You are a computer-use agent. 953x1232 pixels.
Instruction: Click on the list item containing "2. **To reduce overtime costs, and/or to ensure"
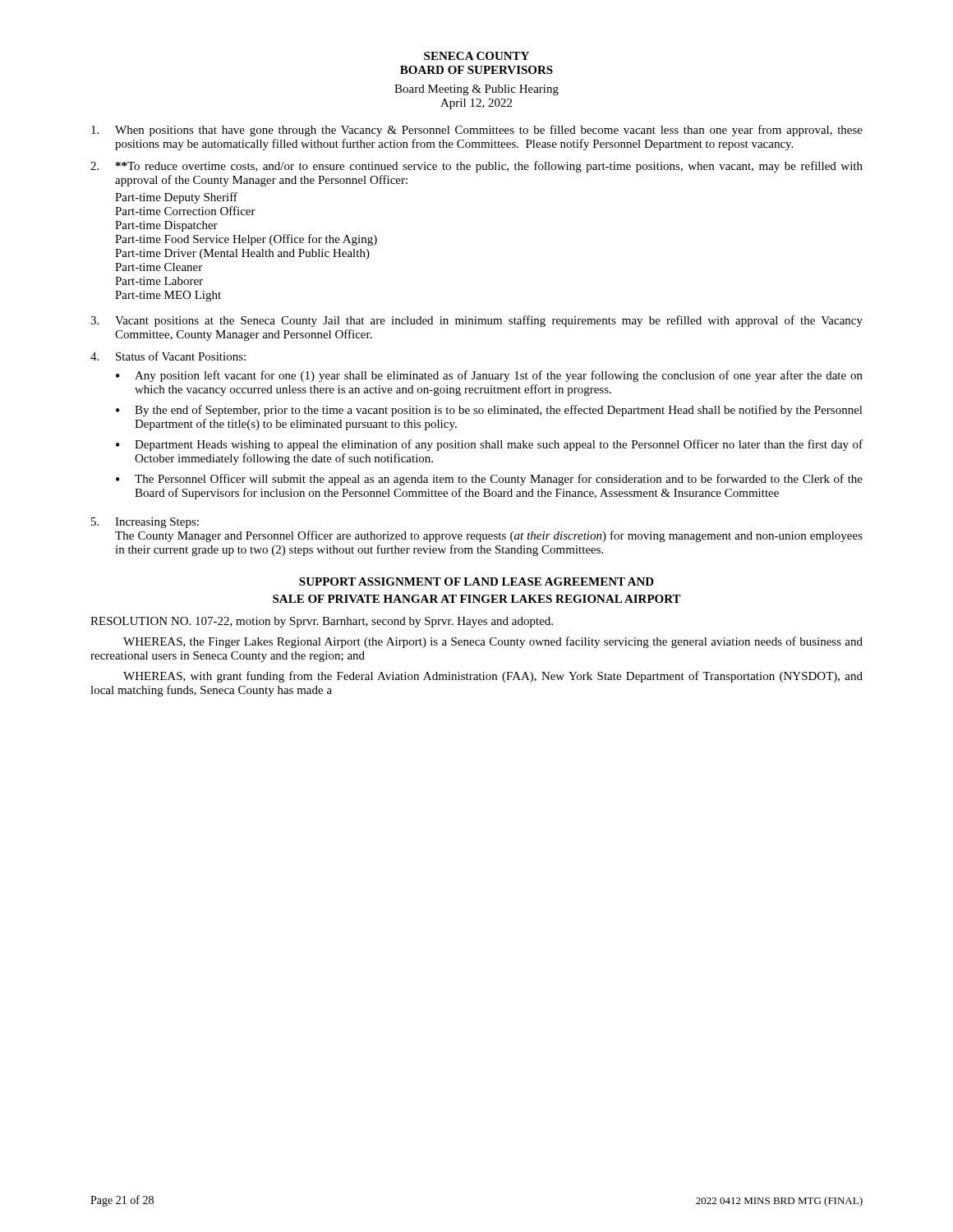[476, 167]
